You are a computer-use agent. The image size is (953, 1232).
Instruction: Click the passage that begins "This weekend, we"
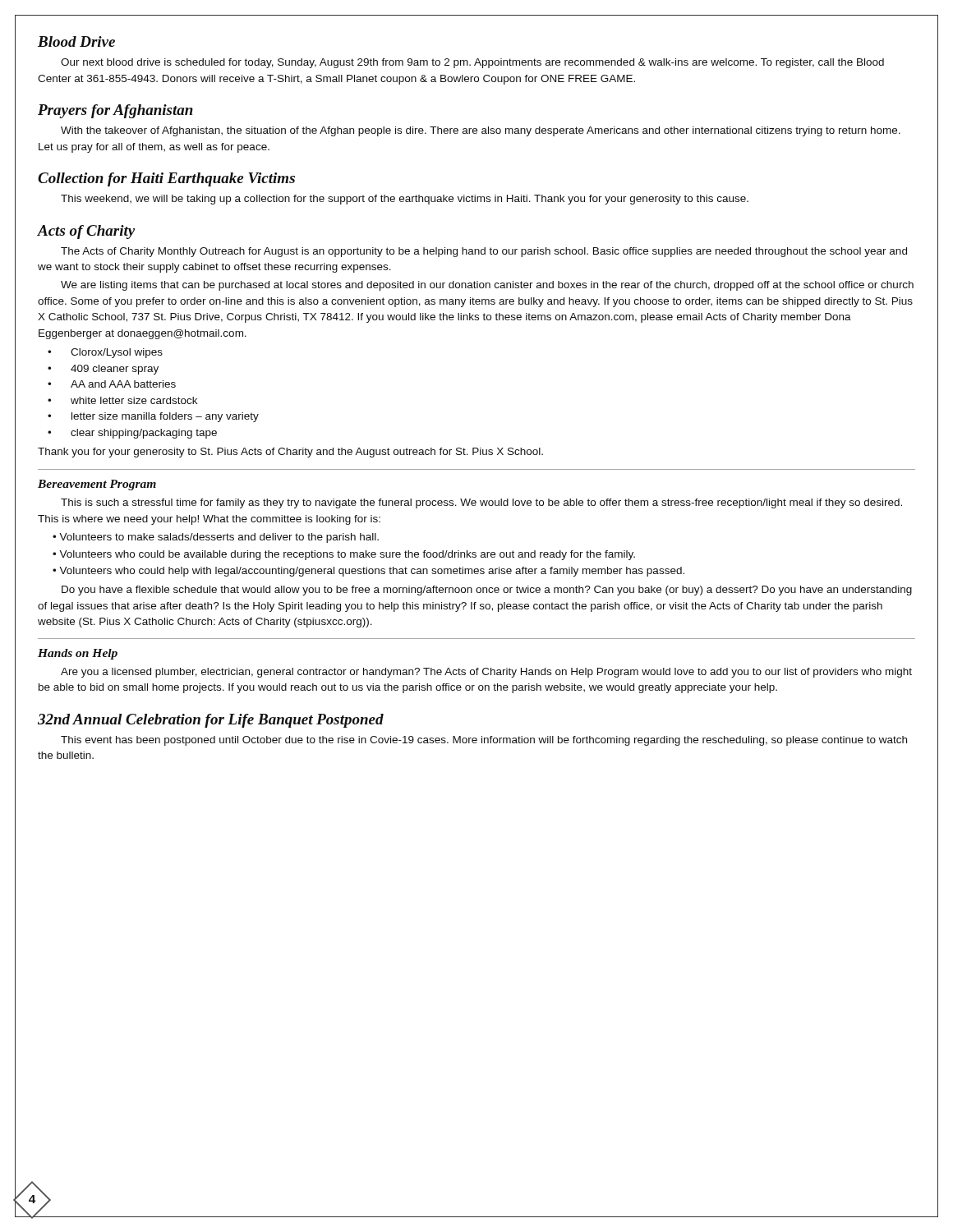coord(405,199)
